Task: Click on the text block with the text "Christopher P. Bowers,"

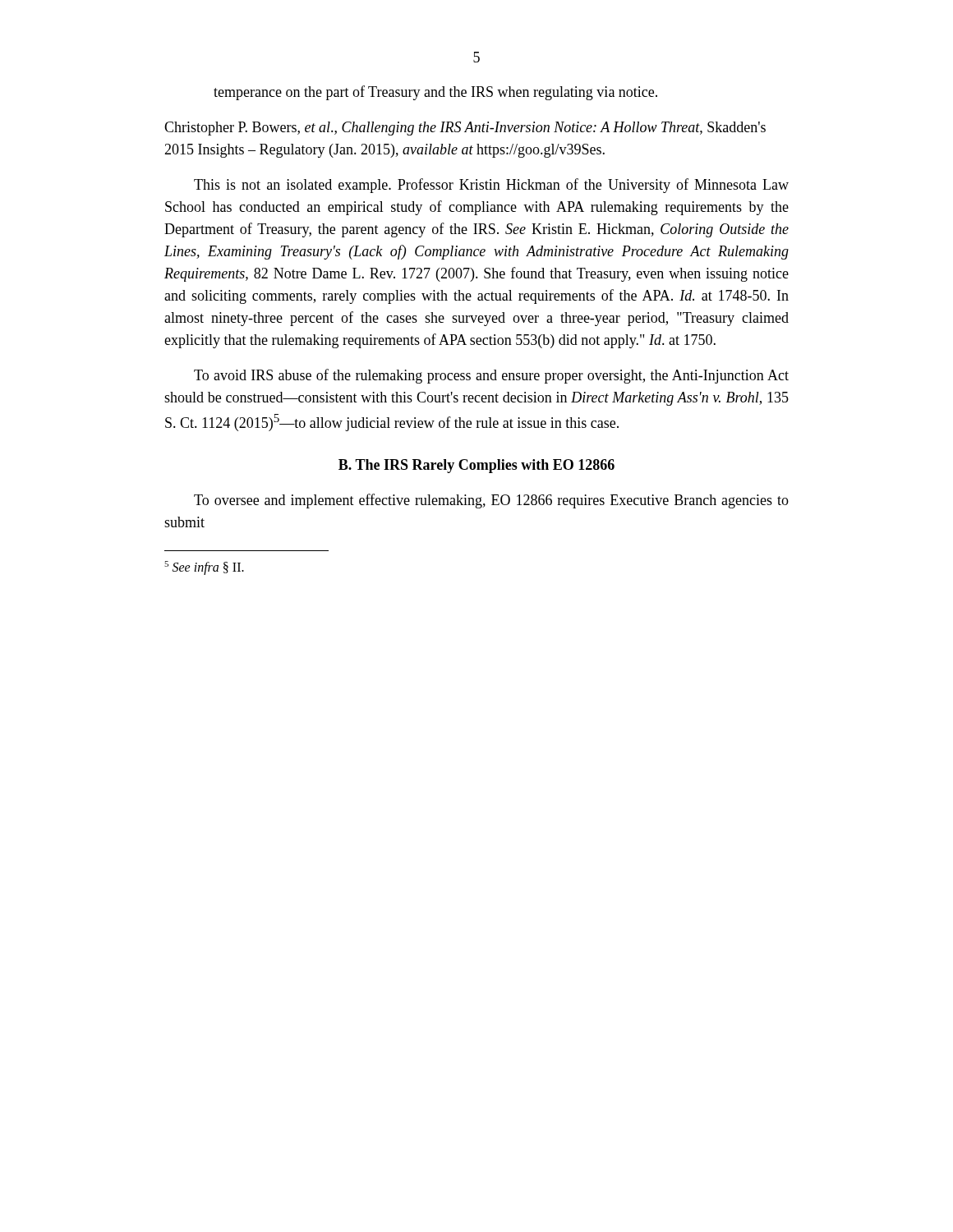Action: 465,138
